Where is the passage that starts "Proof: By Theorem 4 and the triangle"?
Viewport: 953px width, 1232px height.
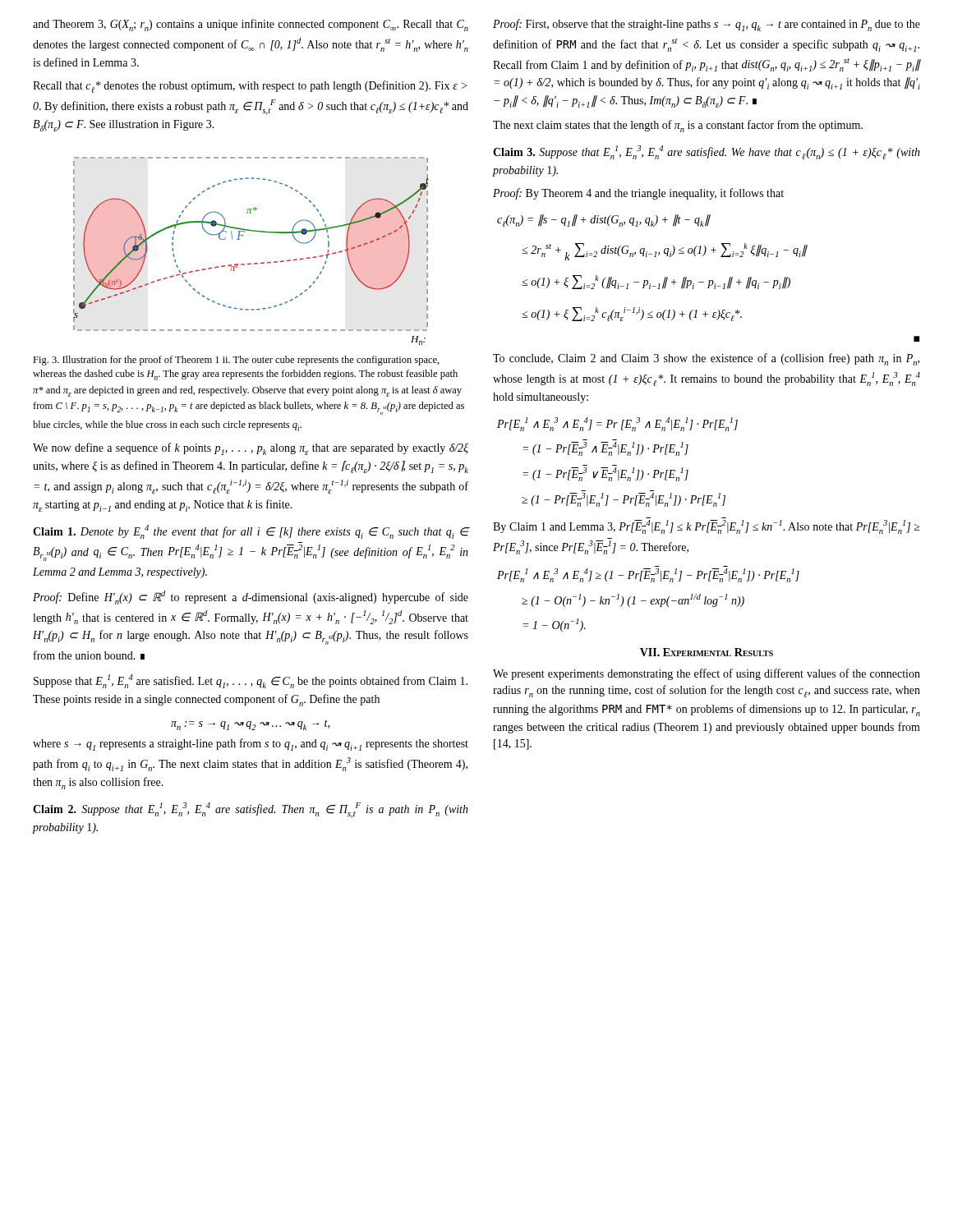pyautogui.click(x=707, y=194)
